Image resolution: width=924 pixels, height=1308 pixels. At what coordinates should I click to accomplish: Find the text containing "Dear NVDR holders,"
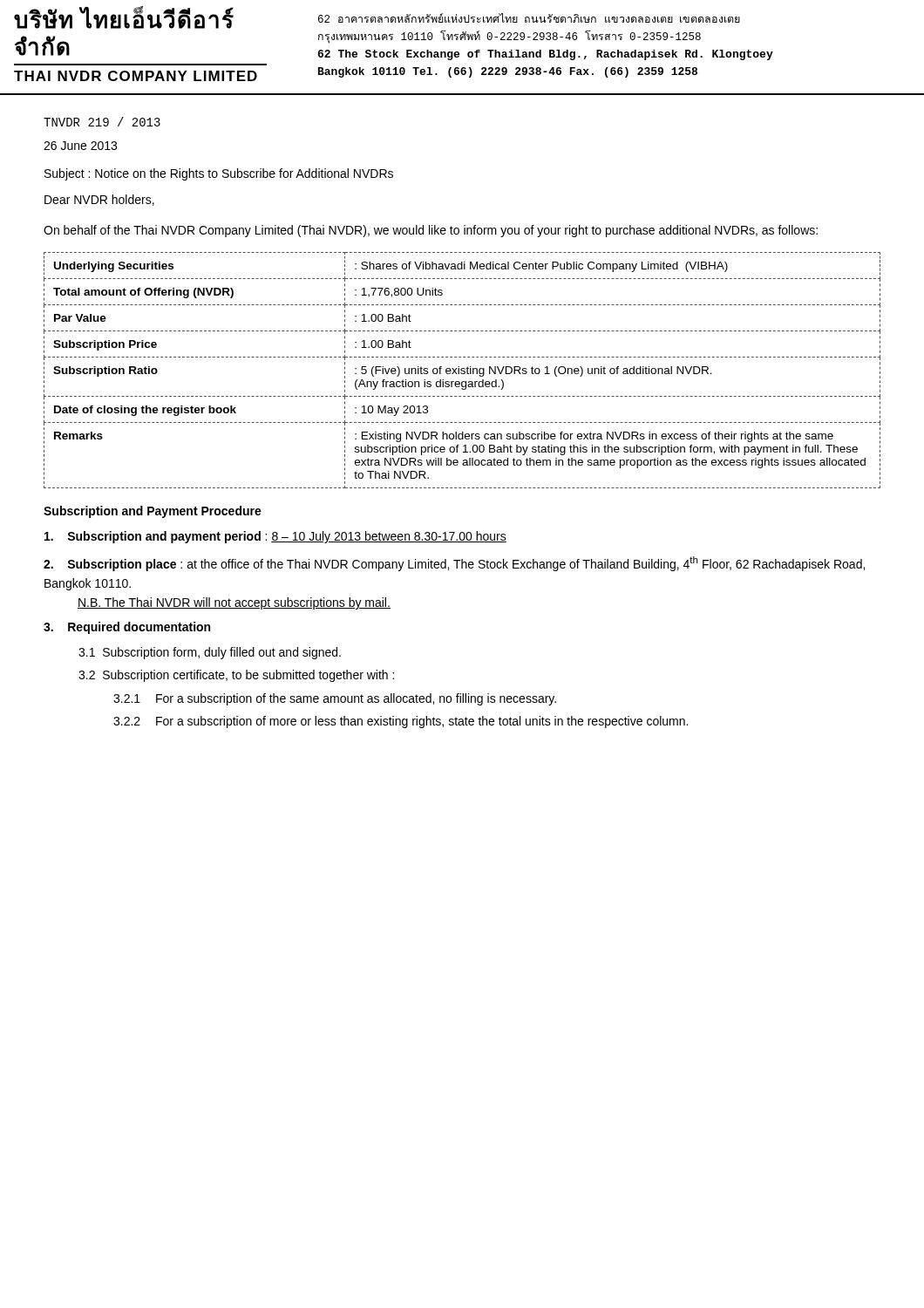(x=99, y=199)
